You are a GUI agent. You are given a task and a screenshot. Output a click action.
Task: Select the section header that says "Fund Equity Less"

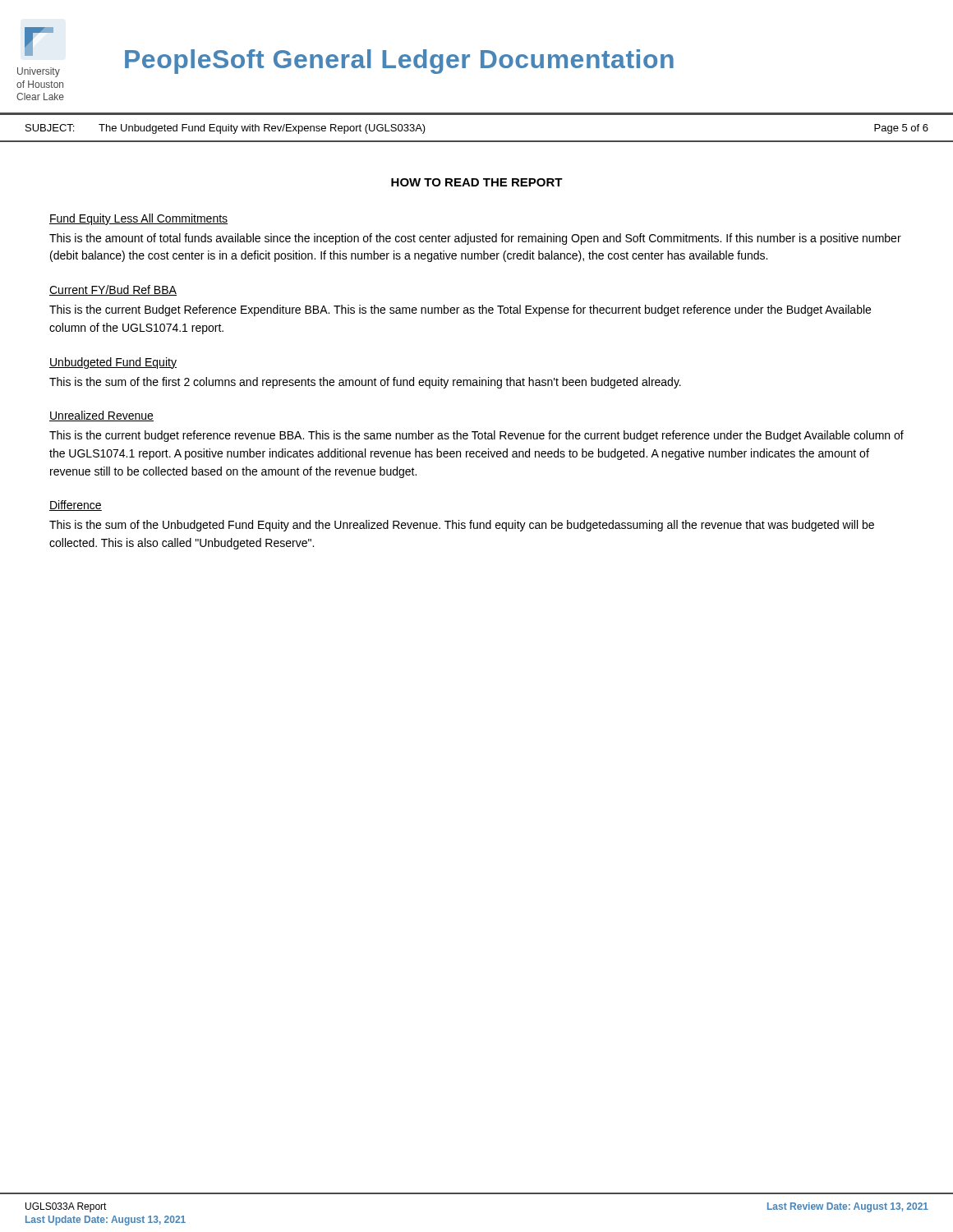pos(138,218)
